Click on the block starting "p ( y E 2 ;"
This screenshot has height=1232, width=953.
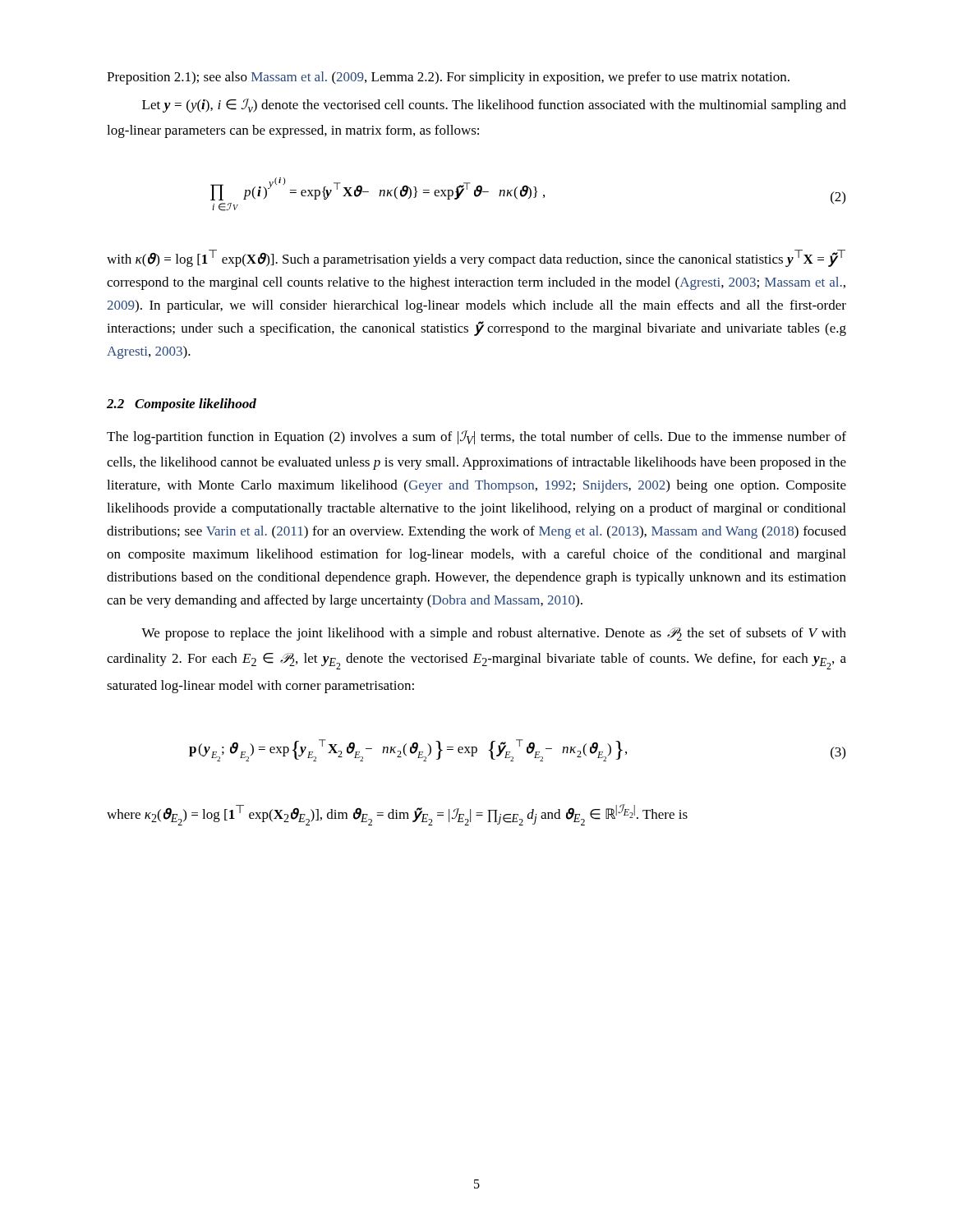tap(518, 753)
